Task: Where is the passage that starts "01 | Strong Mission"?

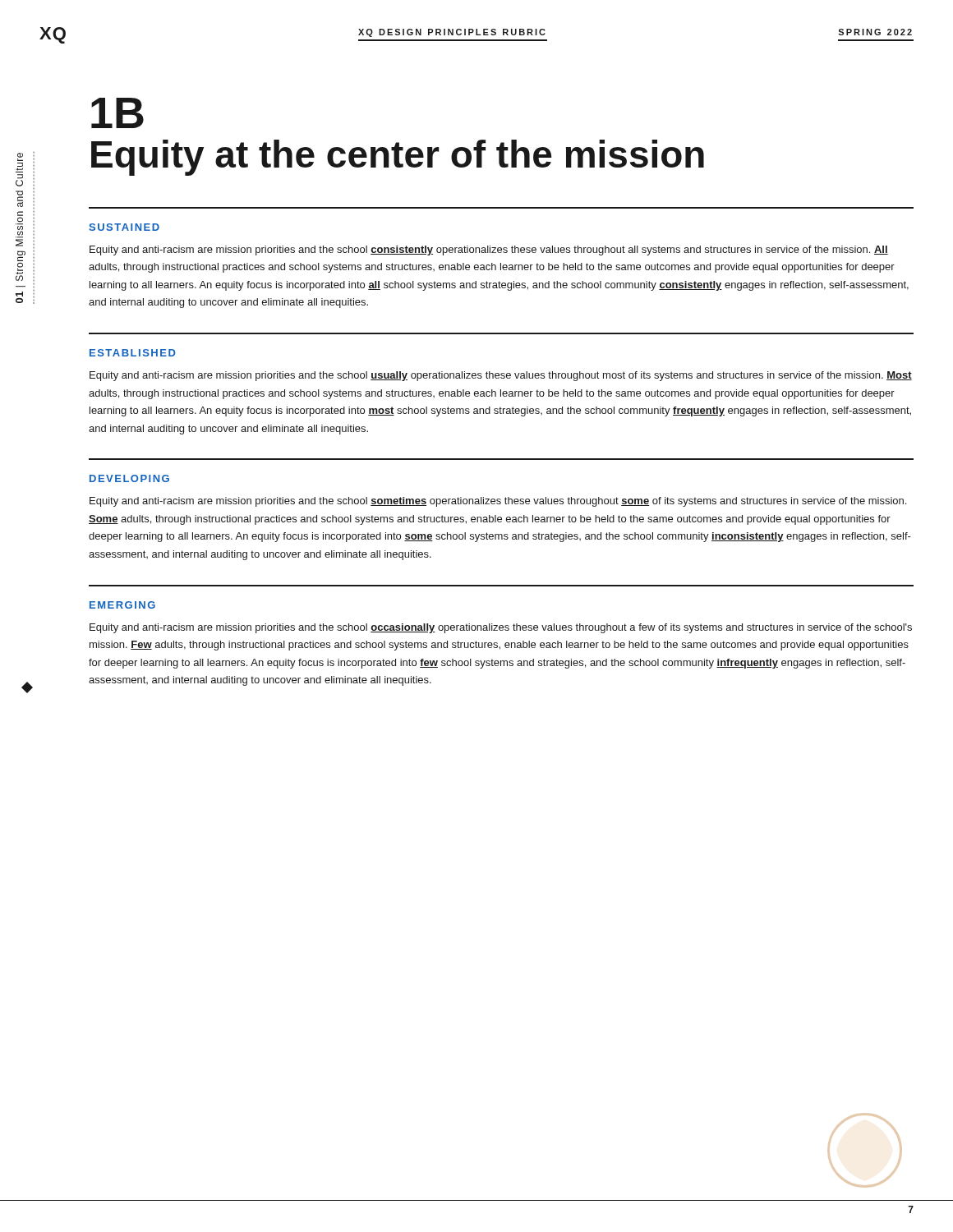Action: point(24,228)
